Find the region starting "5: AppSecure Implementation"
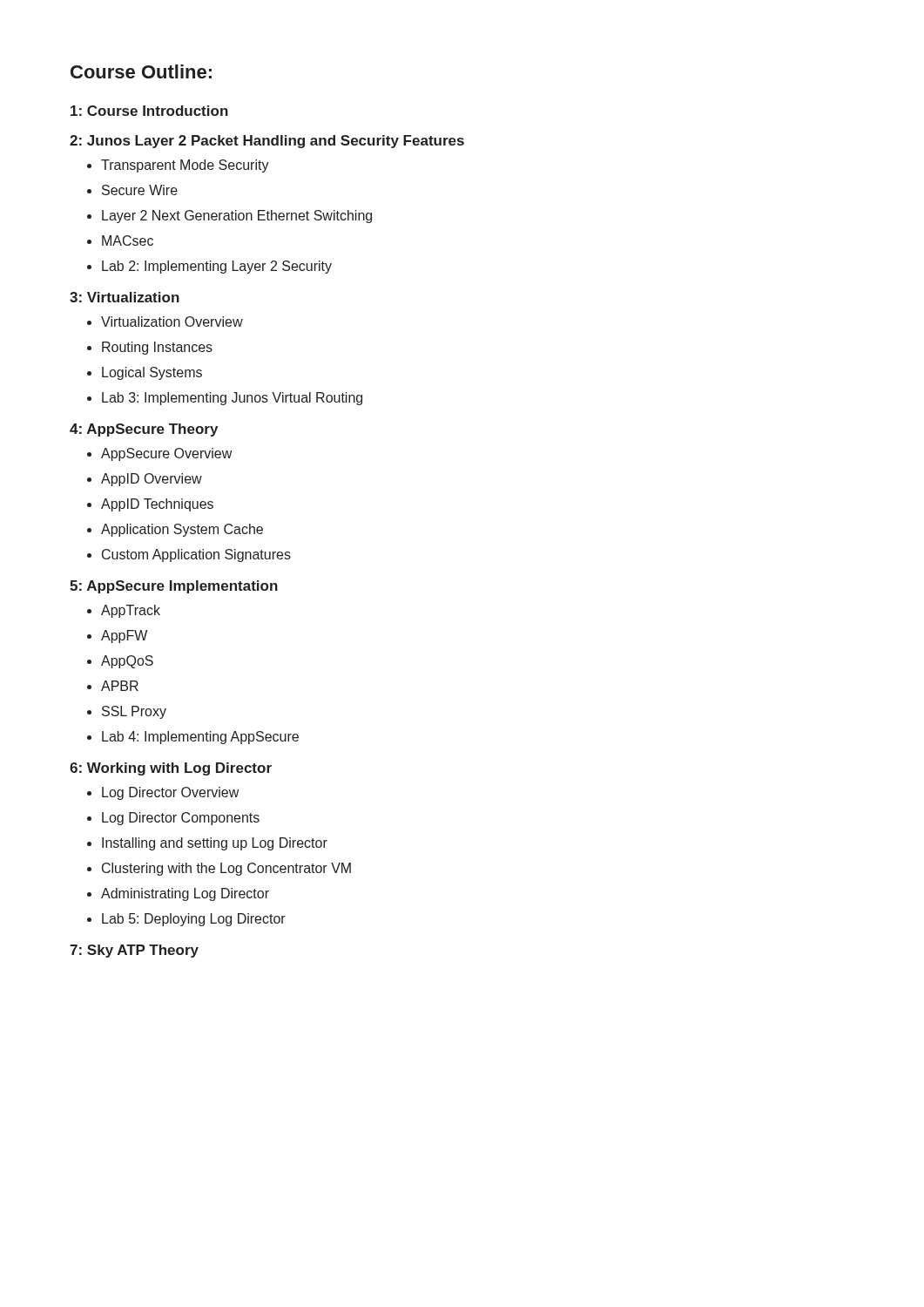Viewport: 924px width, 1307px height. click(174, 586)
